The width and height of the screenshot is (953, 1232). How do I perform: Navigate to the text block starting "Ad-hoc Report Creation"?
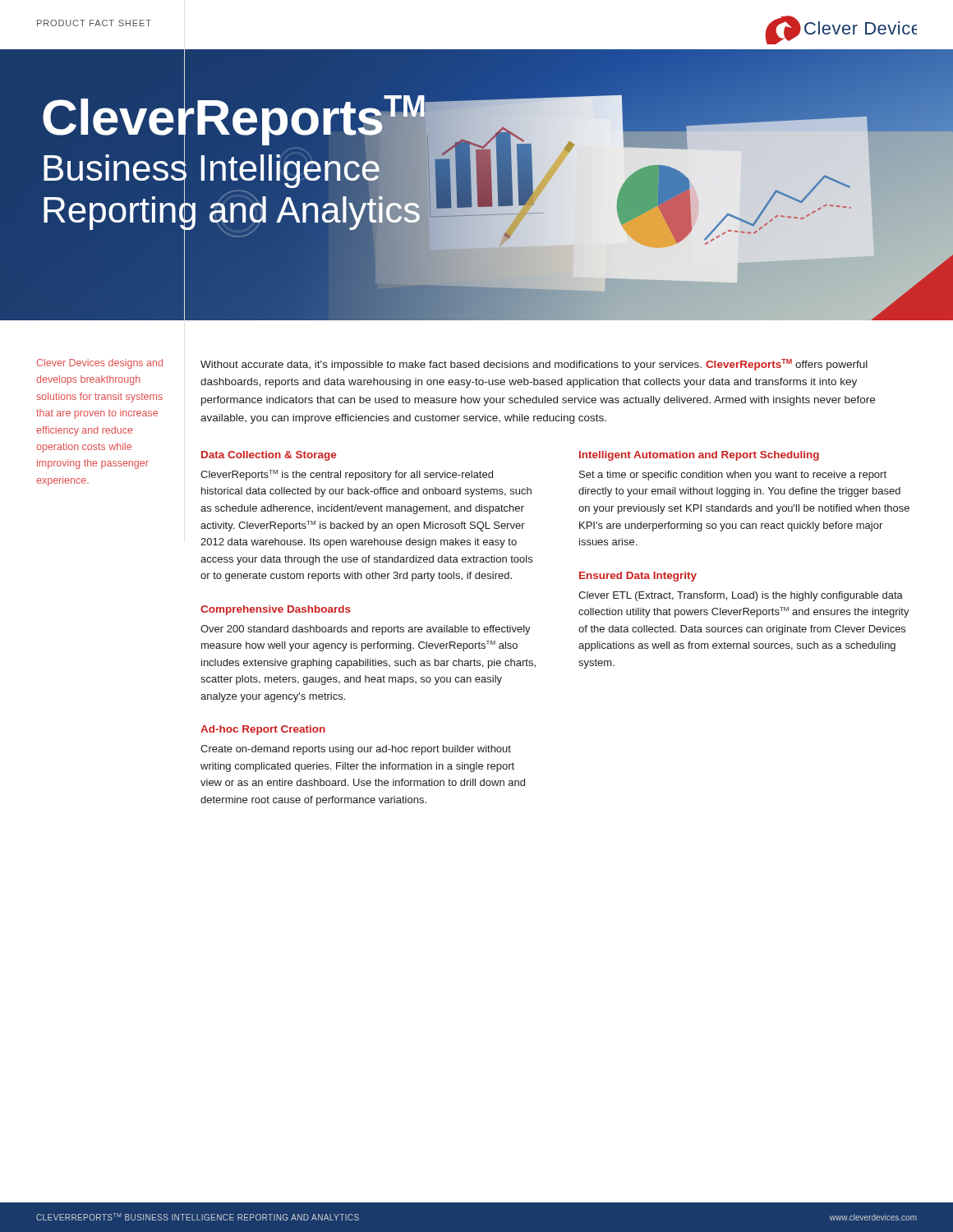pos(263,729)
